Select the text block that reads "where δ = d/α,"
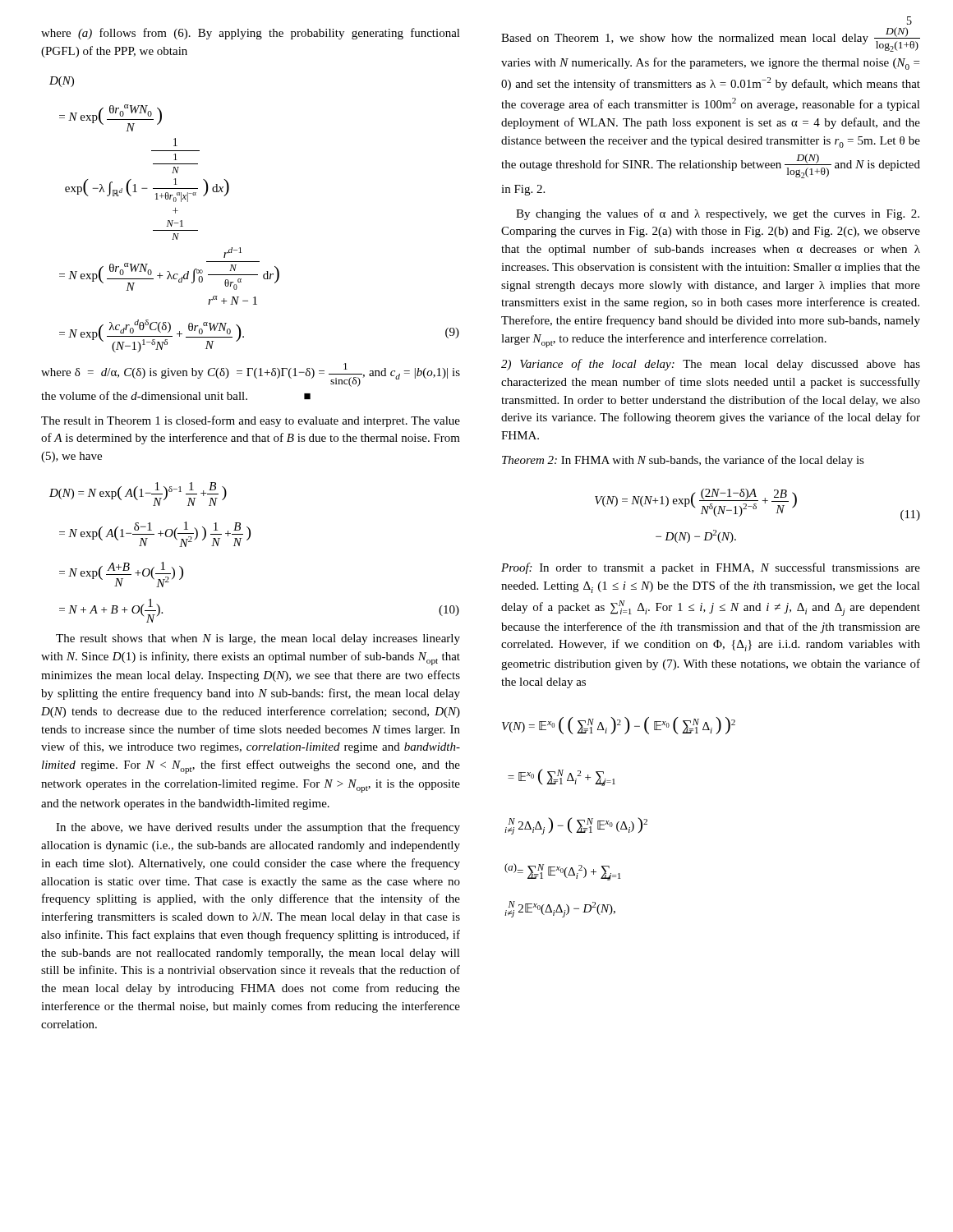The height and width of the screenshot is (1232, 953). click(x=251, y=383)
